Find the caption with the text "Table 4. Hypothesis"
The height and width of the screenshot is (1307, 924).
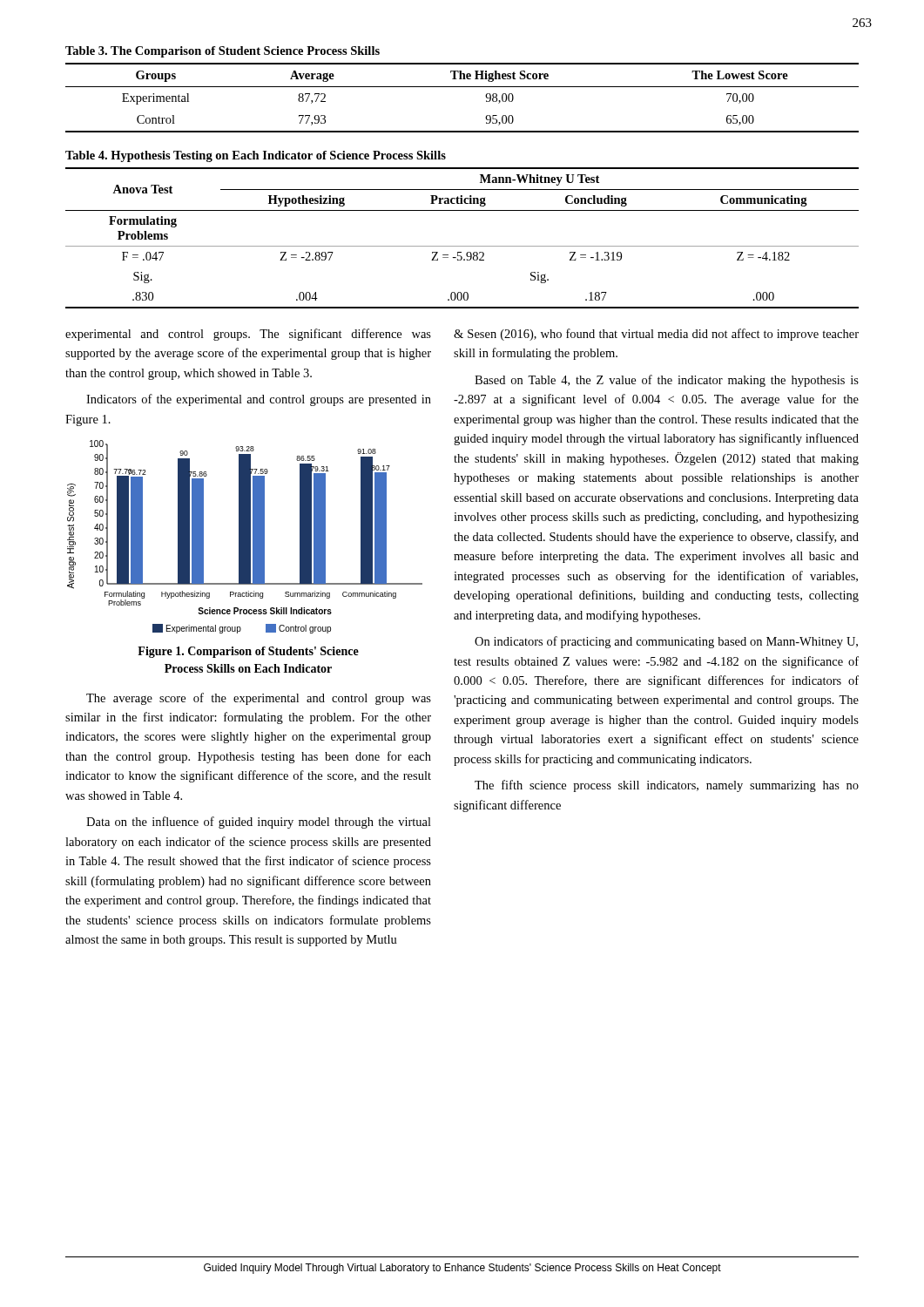coord(256,155)
